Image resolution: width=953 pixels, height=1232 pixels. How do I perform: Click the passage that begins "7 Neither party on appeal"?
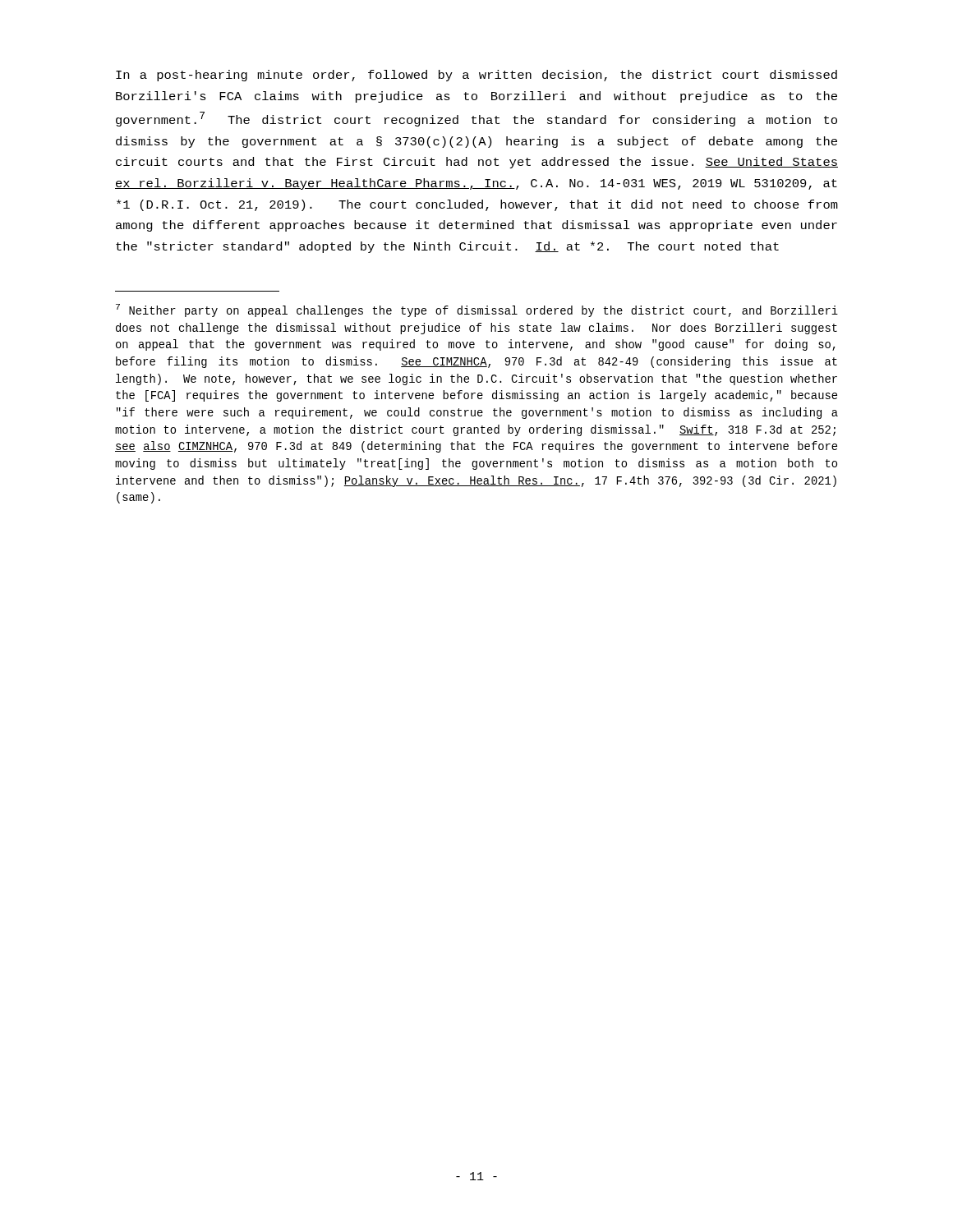pyautogui.click(x=476, y=404)
